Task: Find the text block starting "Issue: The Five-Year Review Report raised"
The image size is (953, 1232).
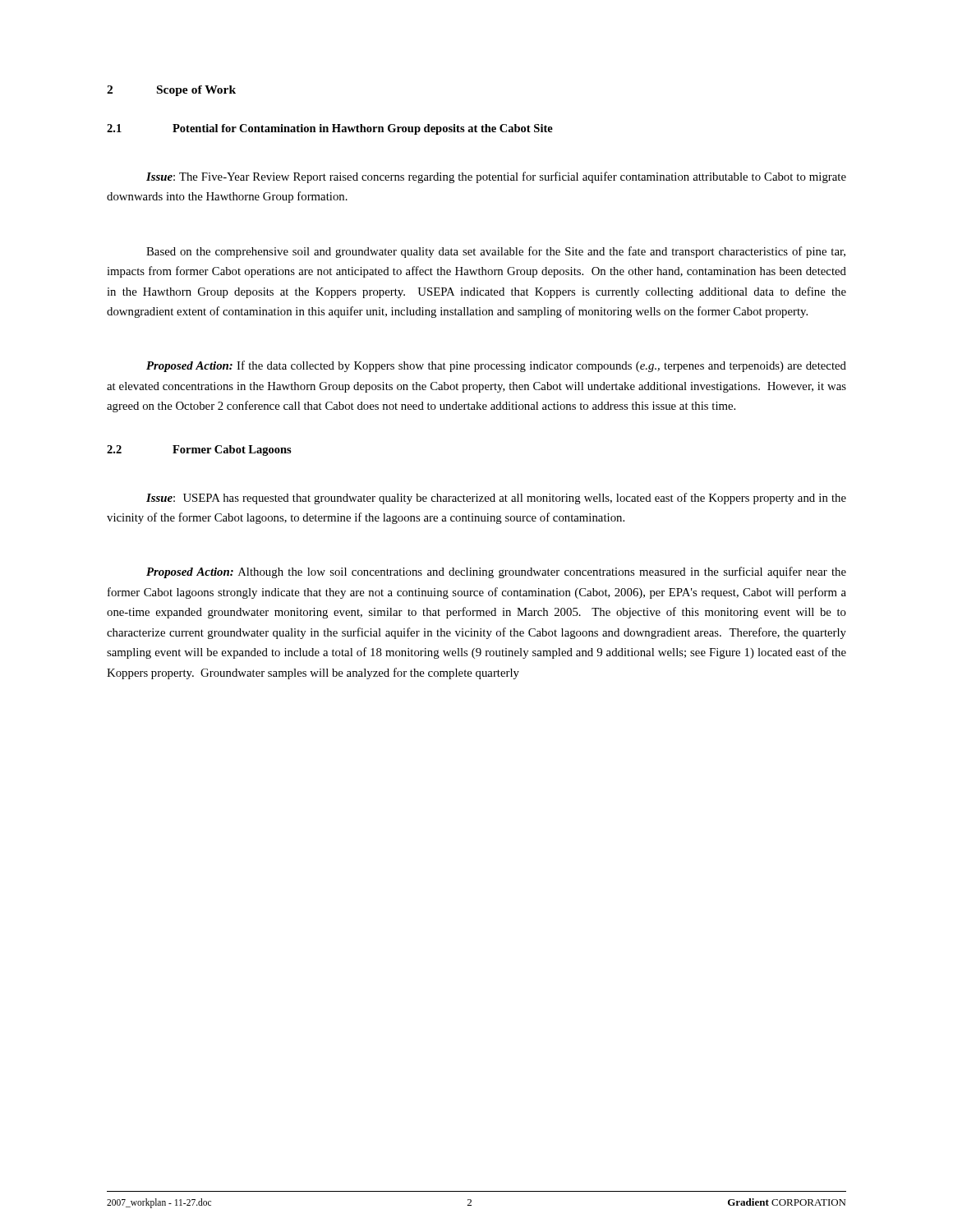Action: point(476,187)
